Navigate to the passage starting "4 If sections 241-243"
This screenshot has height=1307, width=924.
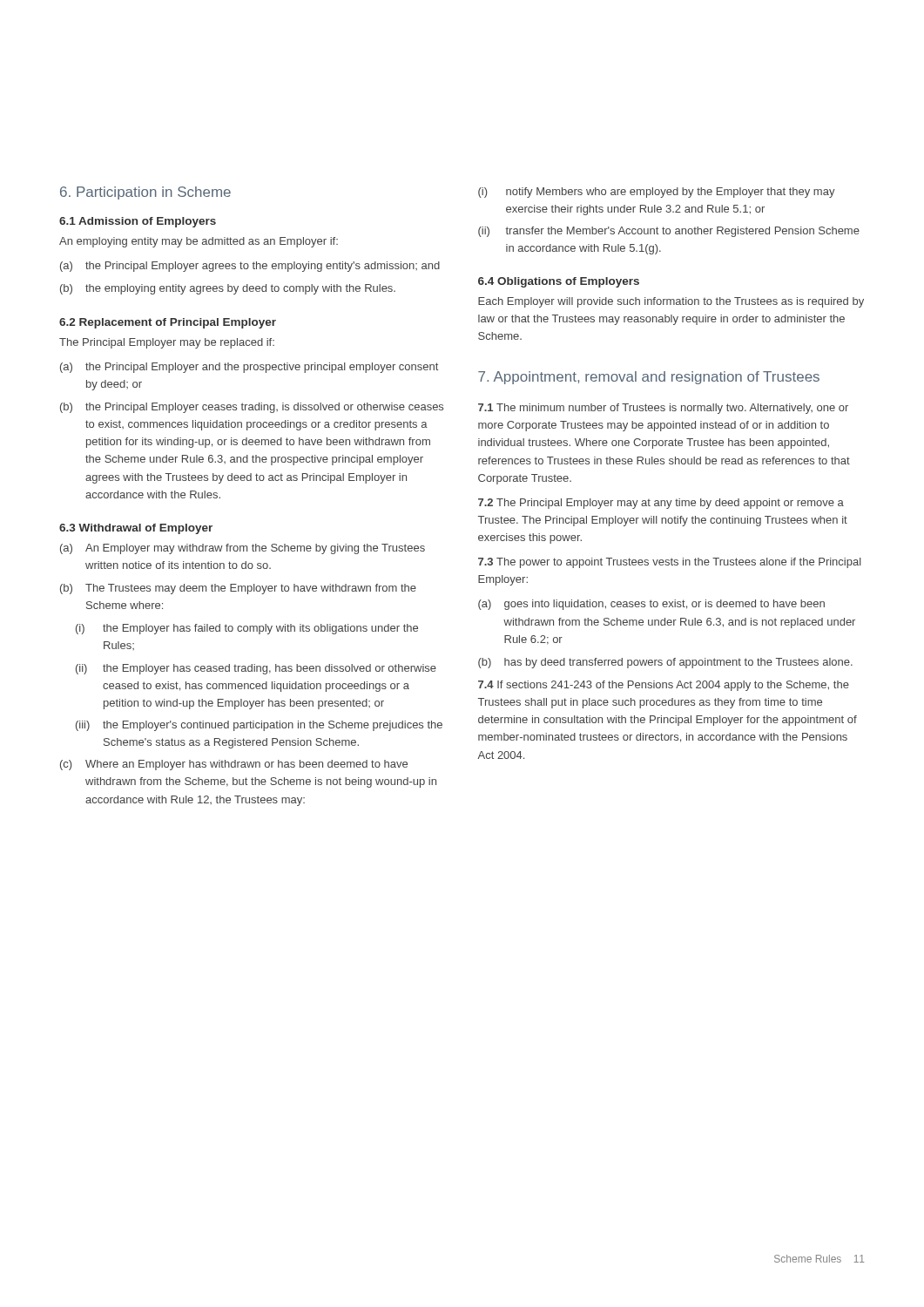coord(671,720)
